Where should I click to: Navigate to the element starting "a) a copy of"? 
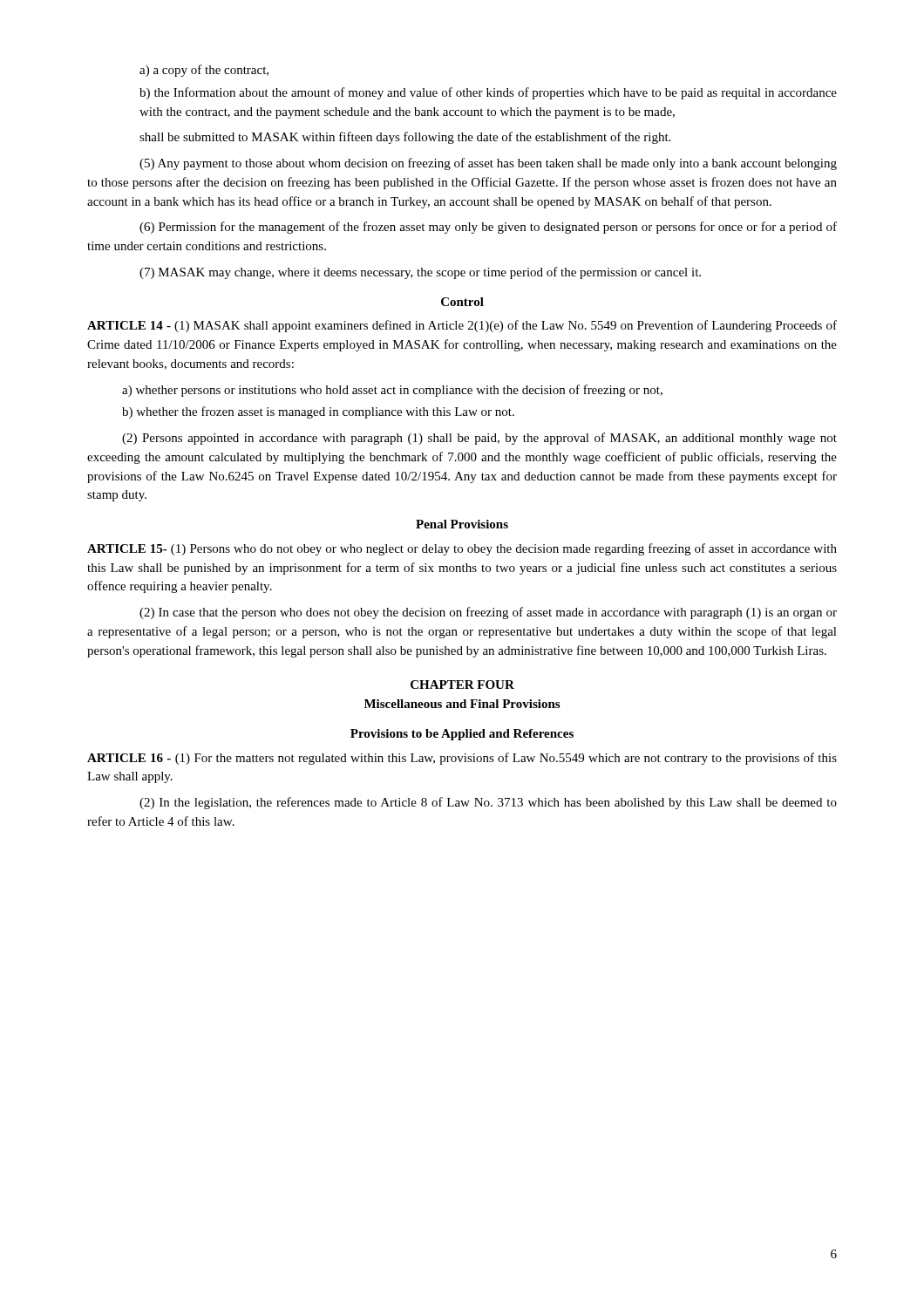(x=204, y=70)
